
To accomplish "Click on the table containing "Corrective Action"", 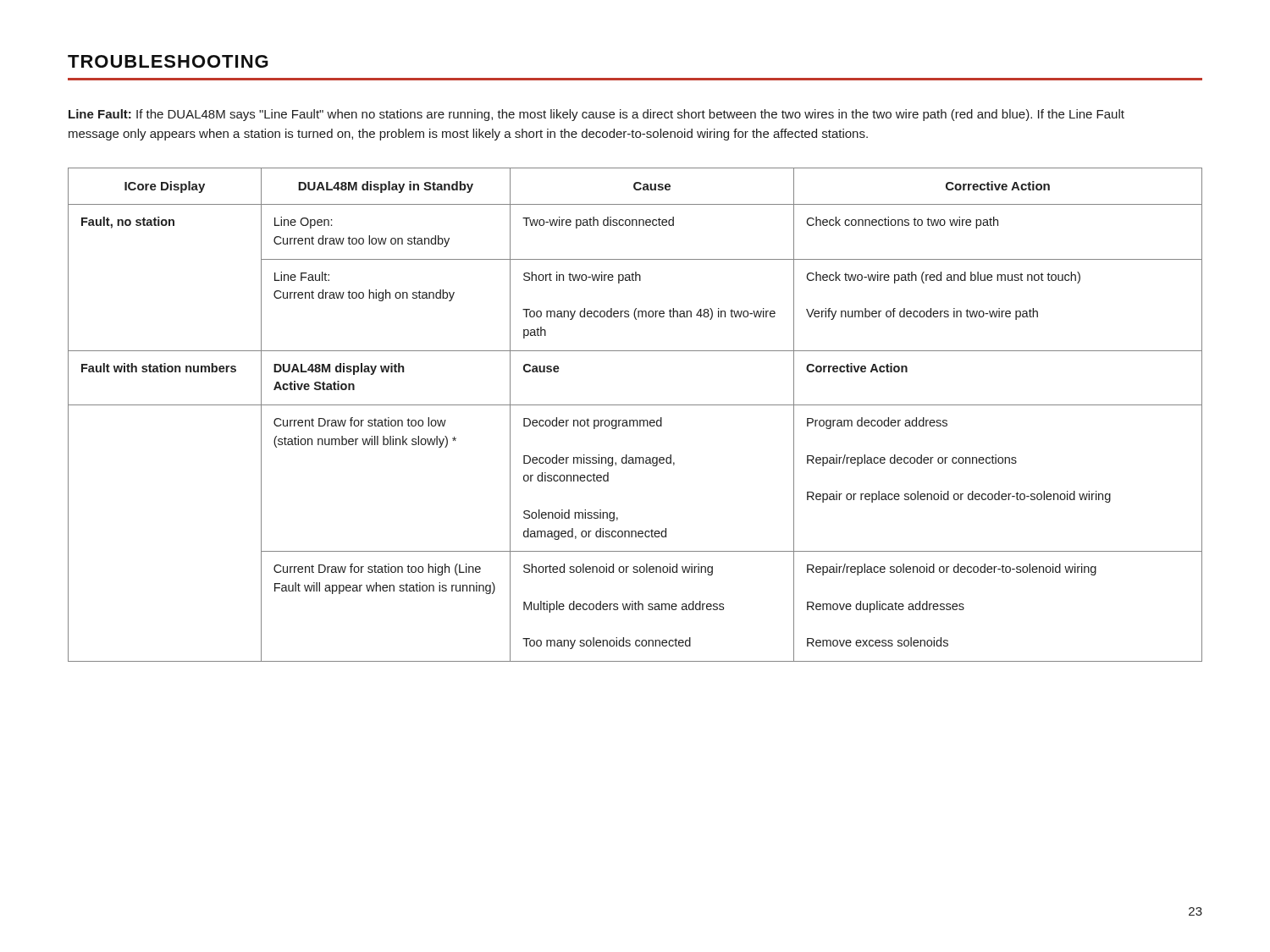I will coord(635,414).
